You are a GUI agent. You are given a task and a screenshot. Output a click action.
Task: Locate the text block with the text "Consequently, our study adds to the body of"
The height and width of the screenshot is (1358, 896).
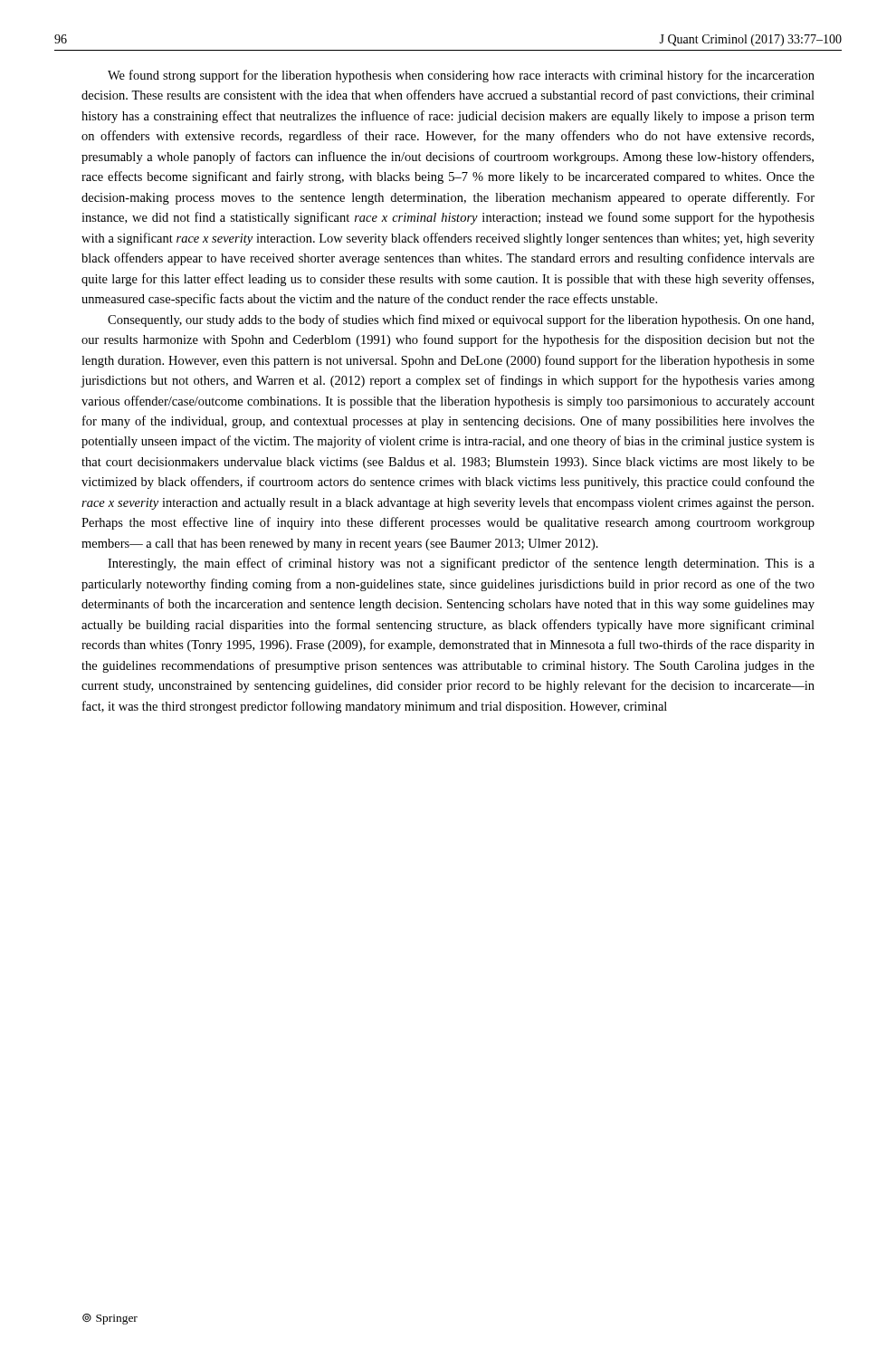[x=448, y=431]
